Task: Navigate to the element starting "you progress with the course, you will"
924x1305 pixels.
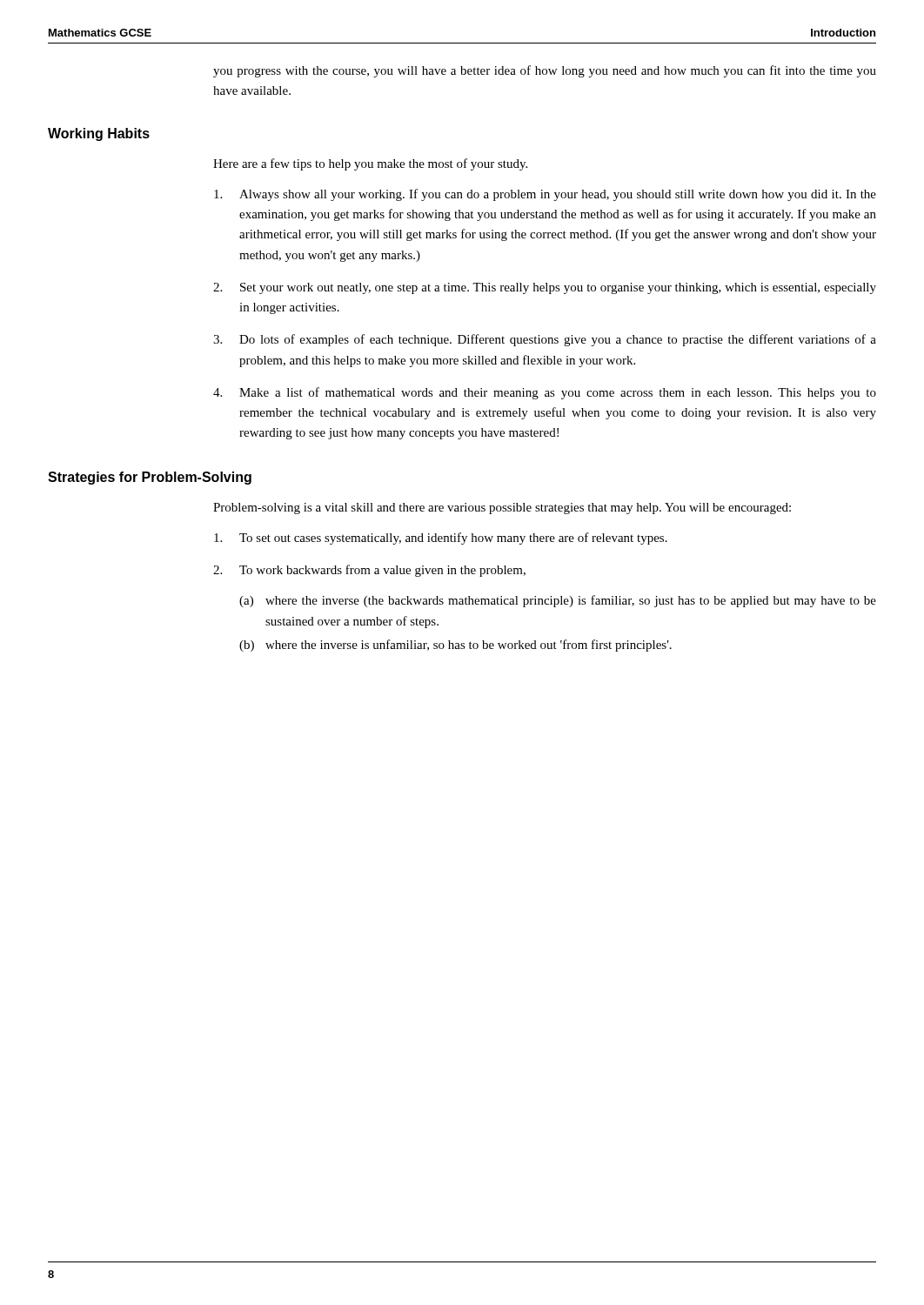Action: point(545,81)
